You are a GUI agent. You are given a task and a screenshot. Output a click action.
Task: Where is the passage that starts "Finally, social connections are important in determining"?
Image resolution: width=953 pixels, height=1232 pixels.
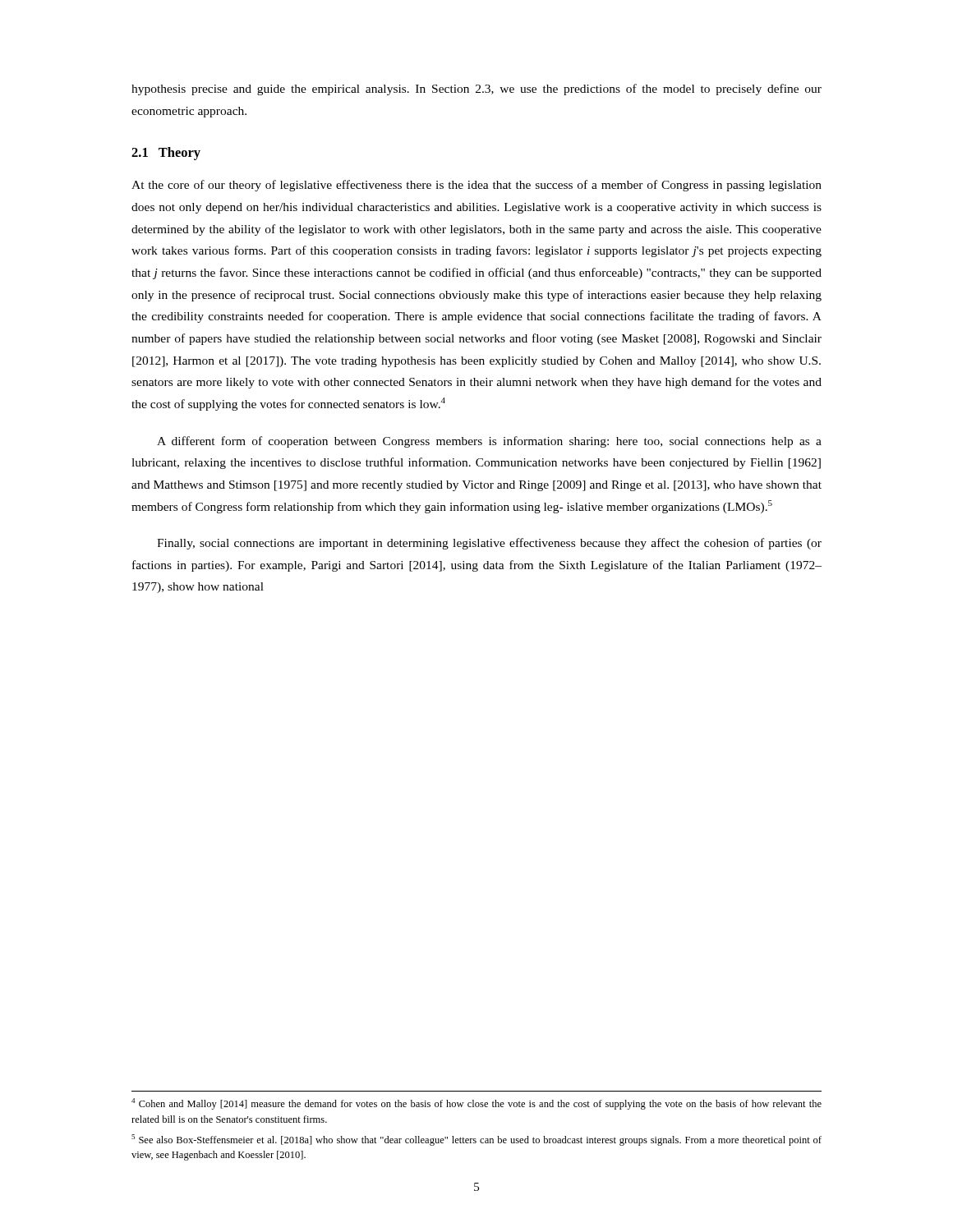point(476,565)
